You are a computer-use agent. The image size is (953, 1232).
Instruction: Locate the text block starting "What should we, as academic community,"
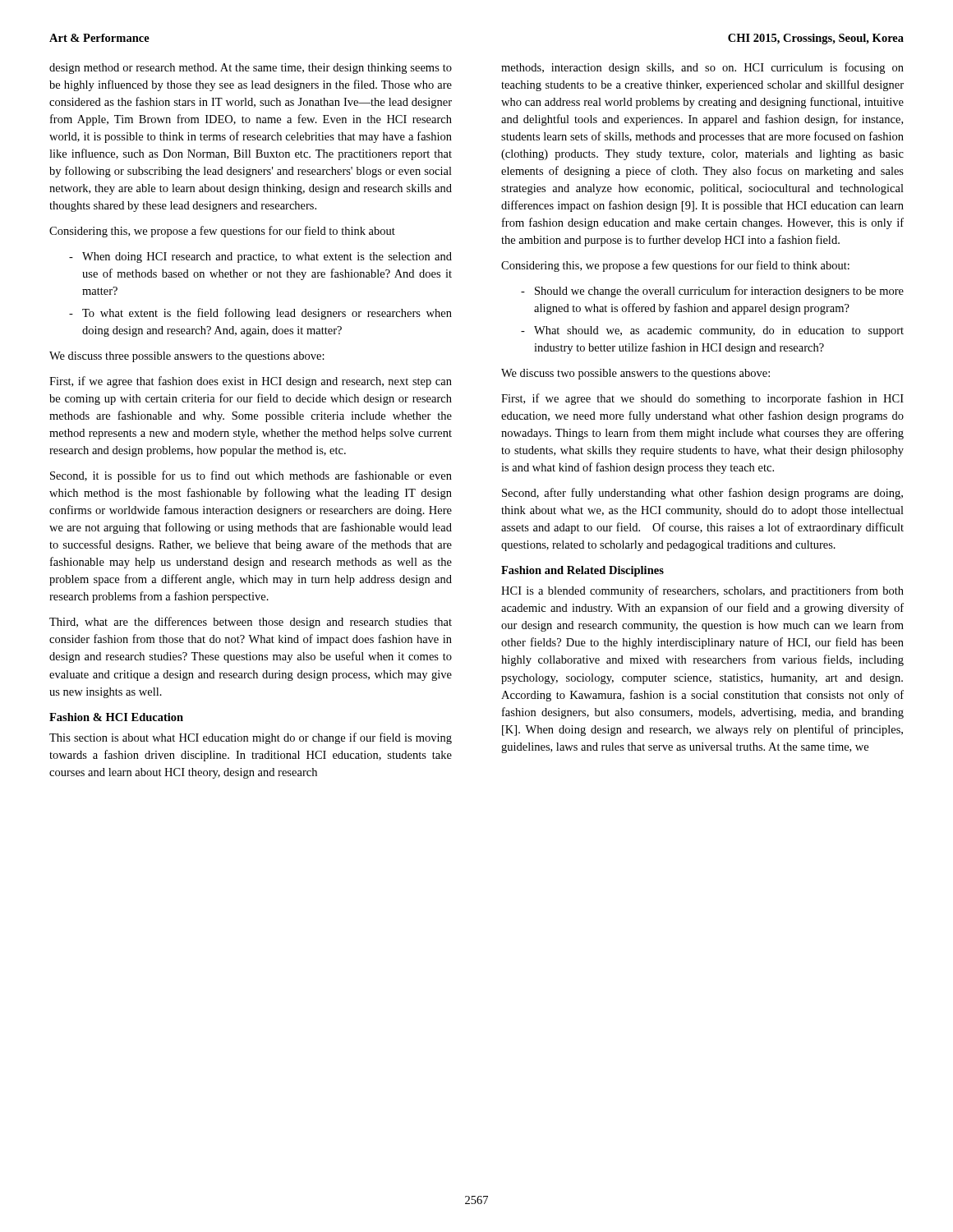(719, 339)
